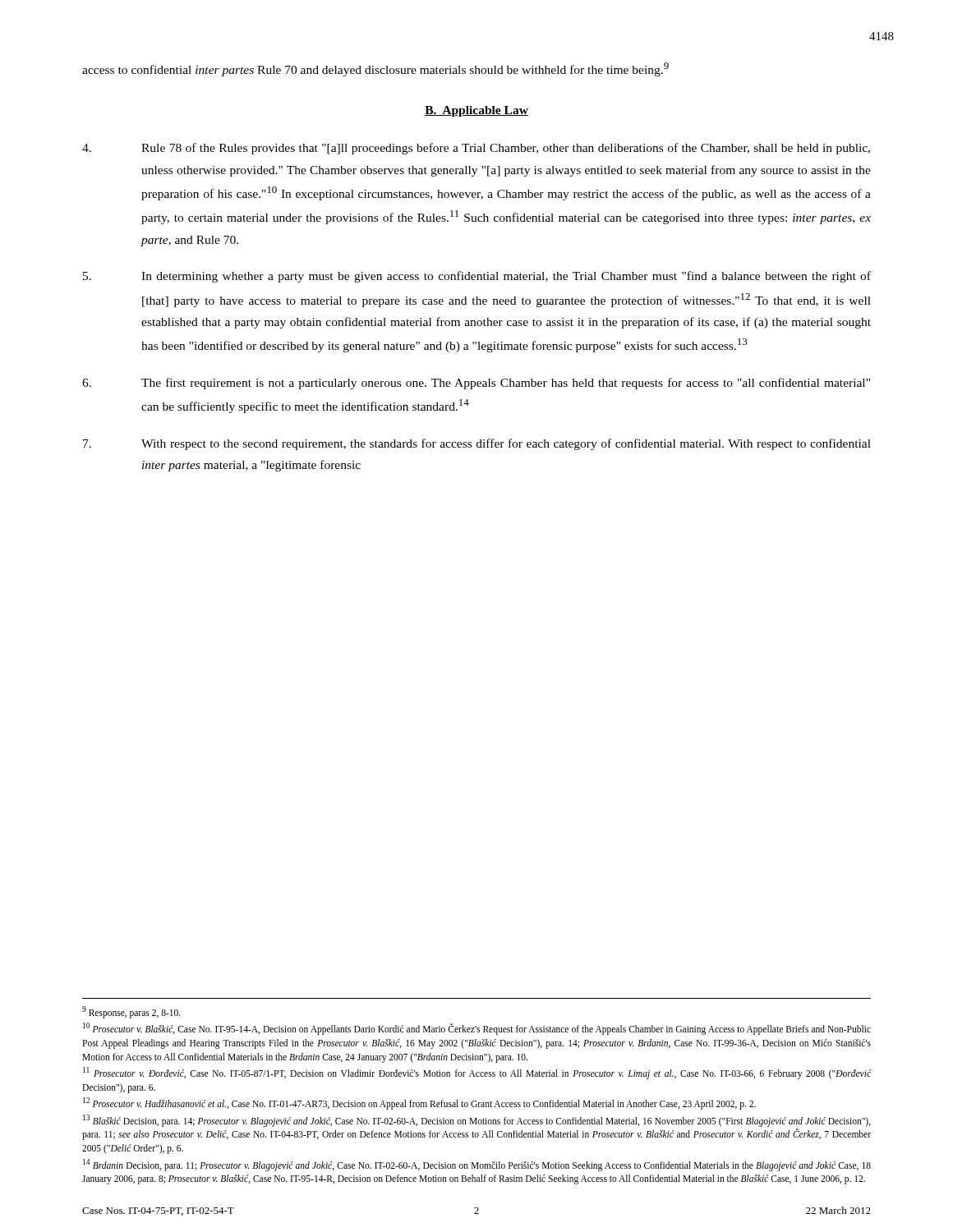Point to the element starting "With respect to"

point(476,454)
